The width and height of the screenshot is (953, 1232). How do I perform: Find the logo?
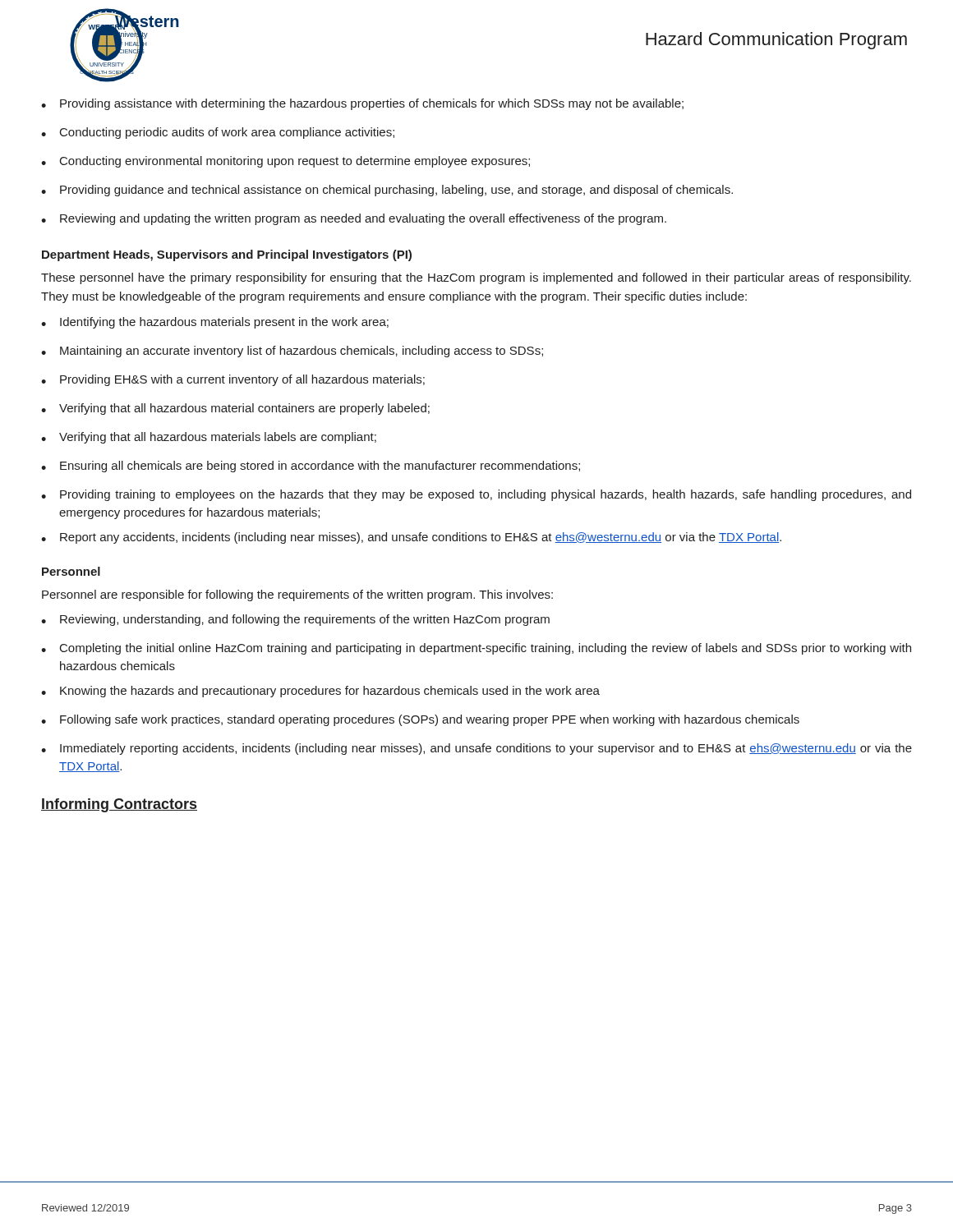(107, 45)
